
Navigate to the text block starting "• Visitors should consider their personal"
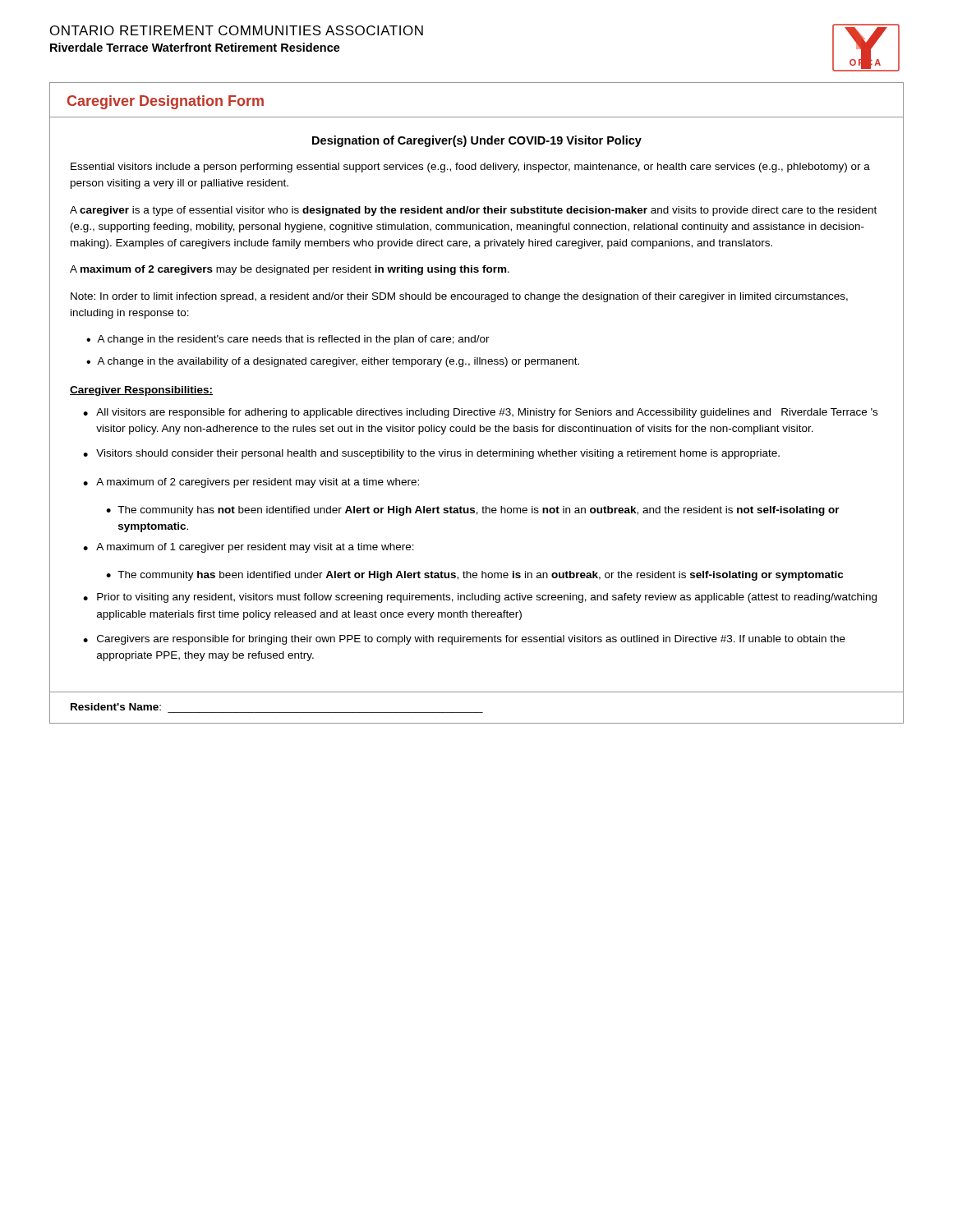(x=432, y=455)
